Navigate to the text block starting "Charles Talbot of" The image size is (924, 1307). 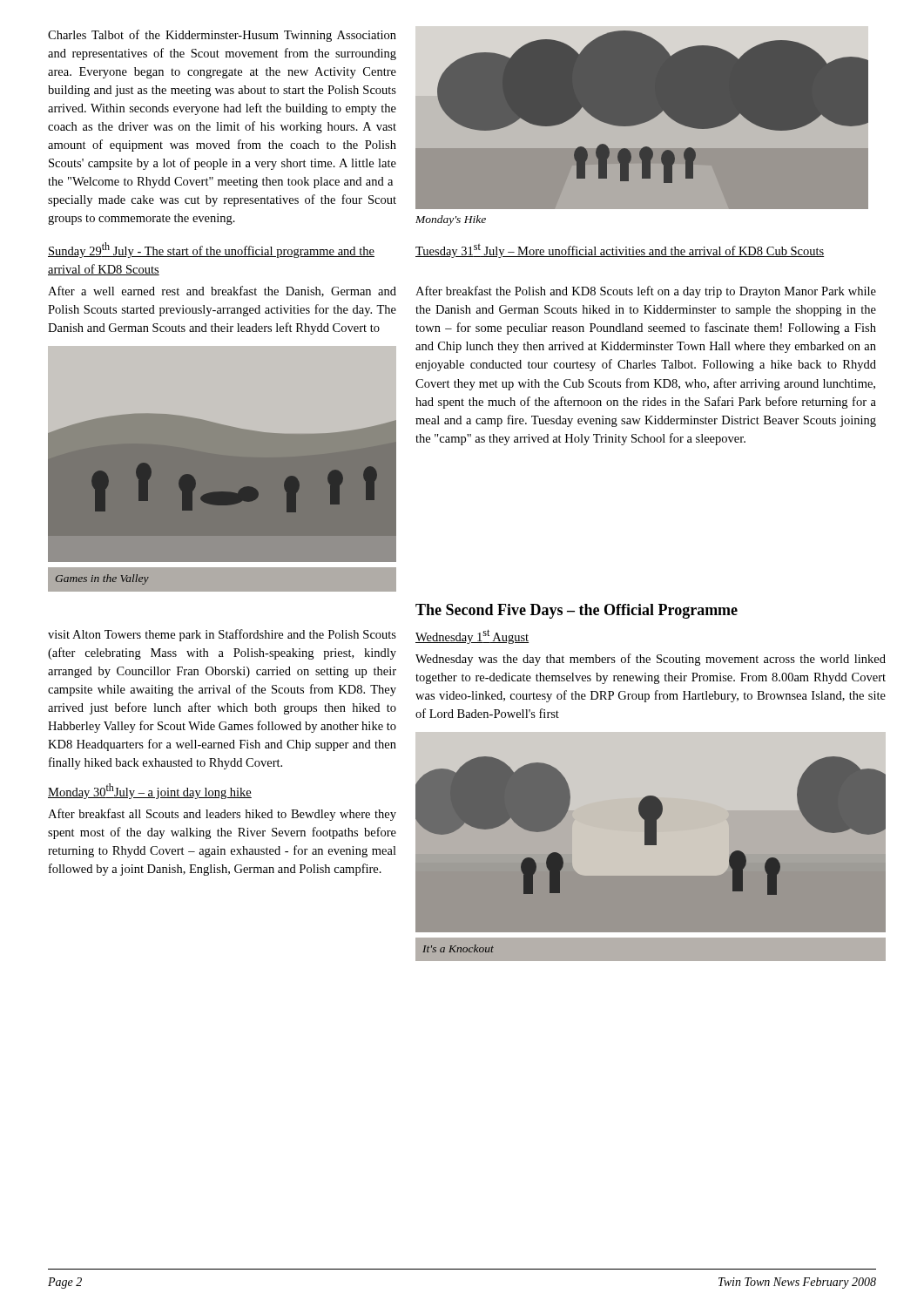click(222, 126)
